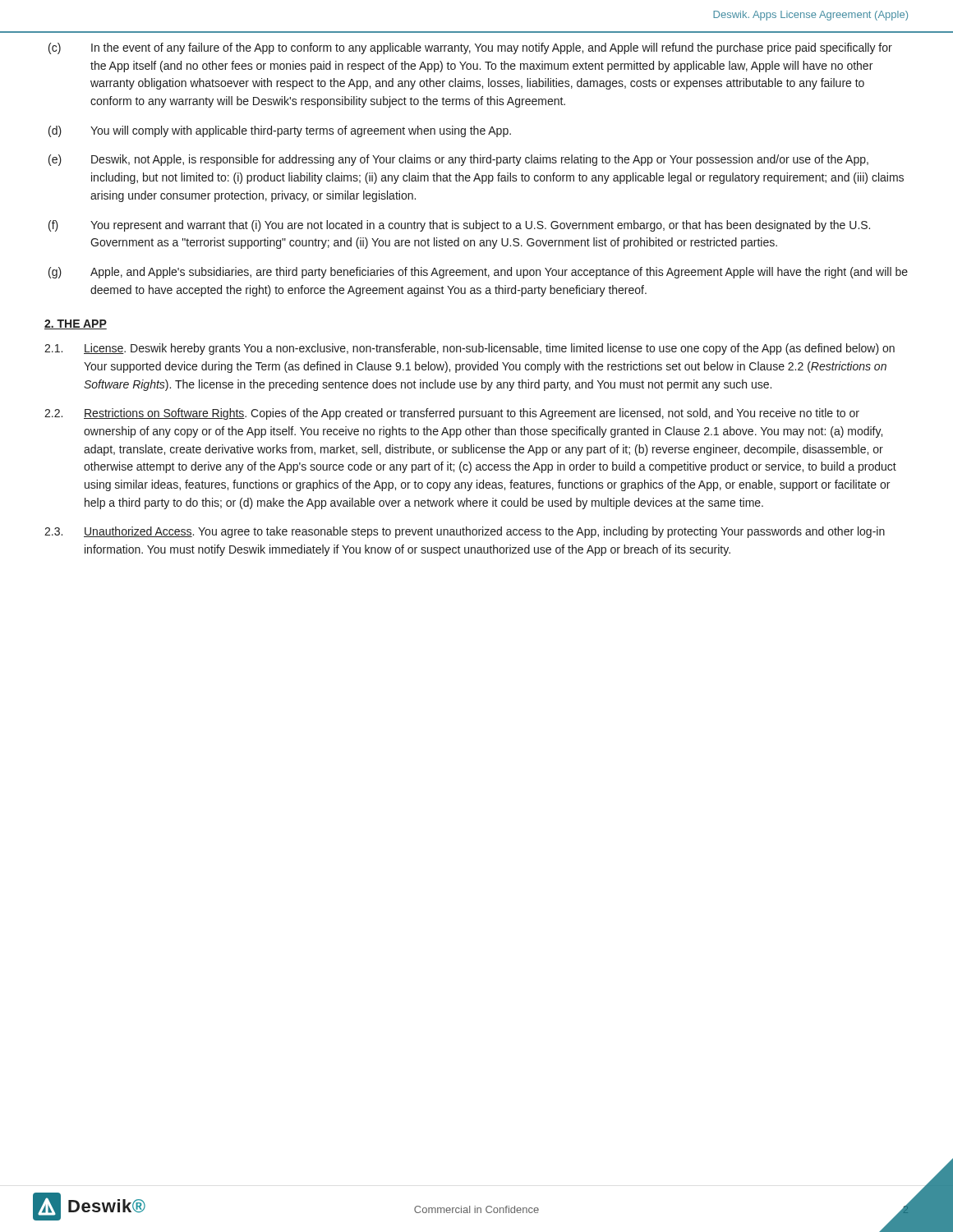953x1232 pixels.
Task: Click on the list item containing "(f) You represent and"
Action: point(476,234)
